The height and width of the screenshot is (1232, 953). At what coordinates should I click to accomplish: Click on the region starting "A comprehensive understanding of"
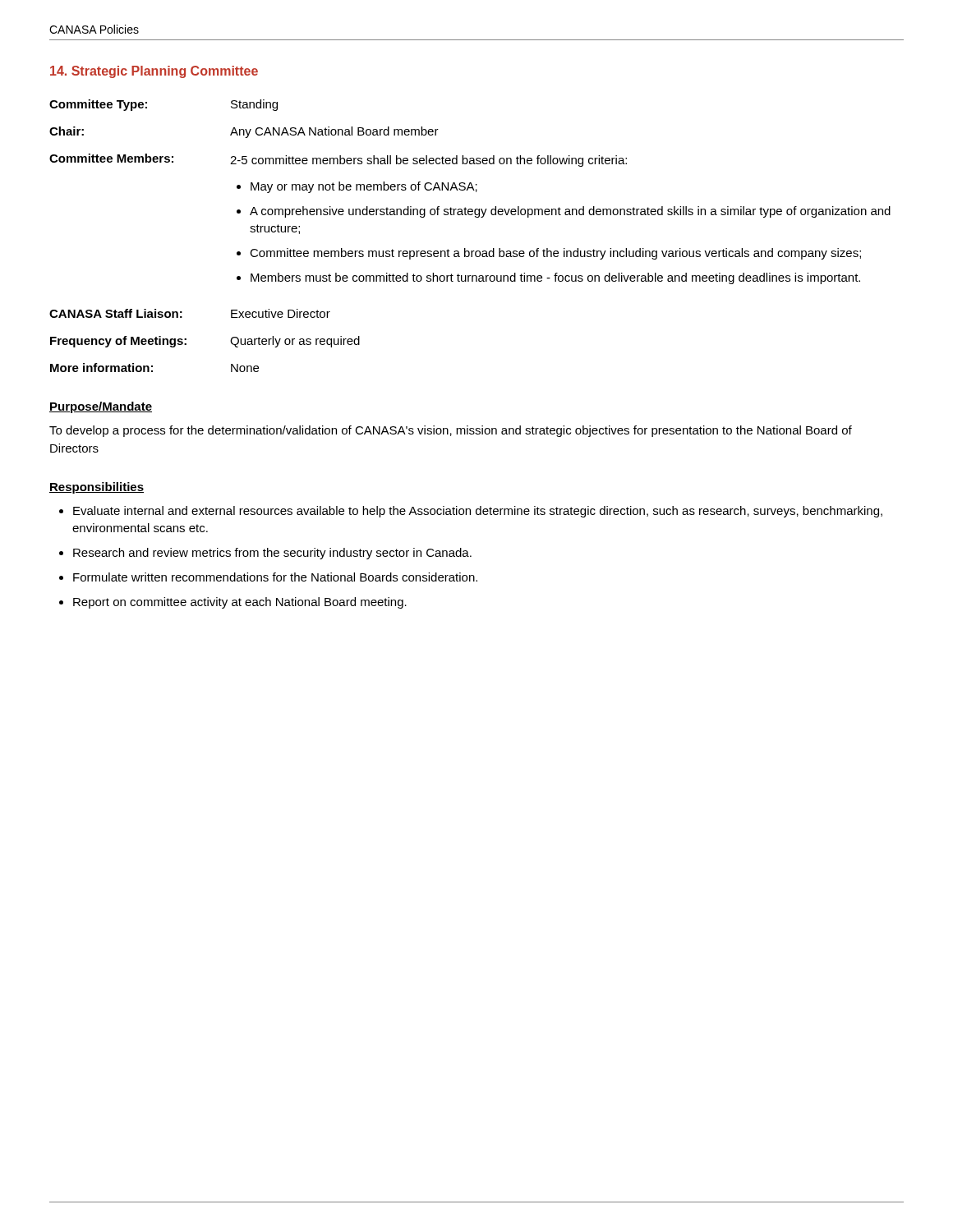[570, 219]
